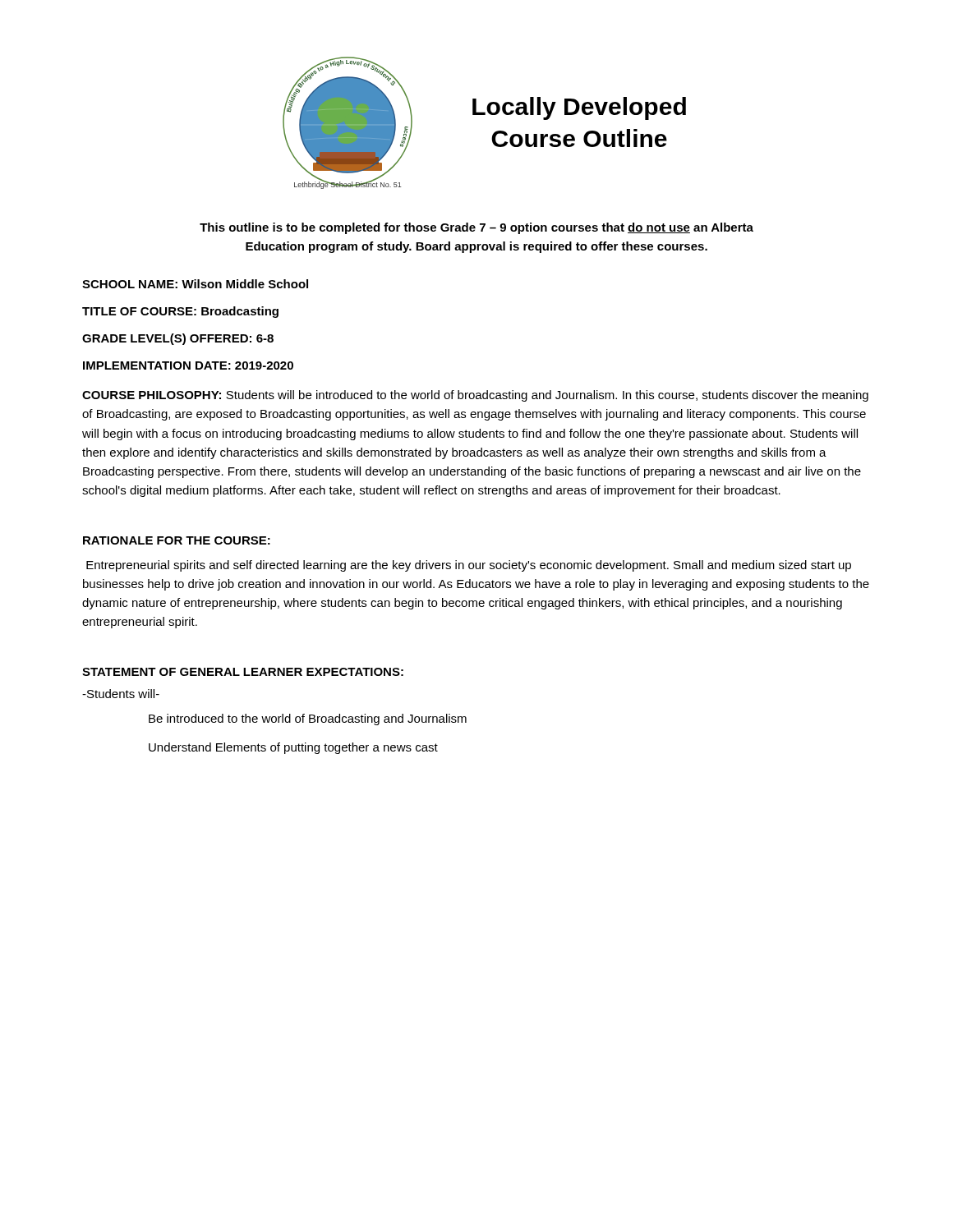The height and width of the screenshot is (1232, 953).
Task: Find the list item that reads "Be introduced to the world of"
Action: coord(307,718)
